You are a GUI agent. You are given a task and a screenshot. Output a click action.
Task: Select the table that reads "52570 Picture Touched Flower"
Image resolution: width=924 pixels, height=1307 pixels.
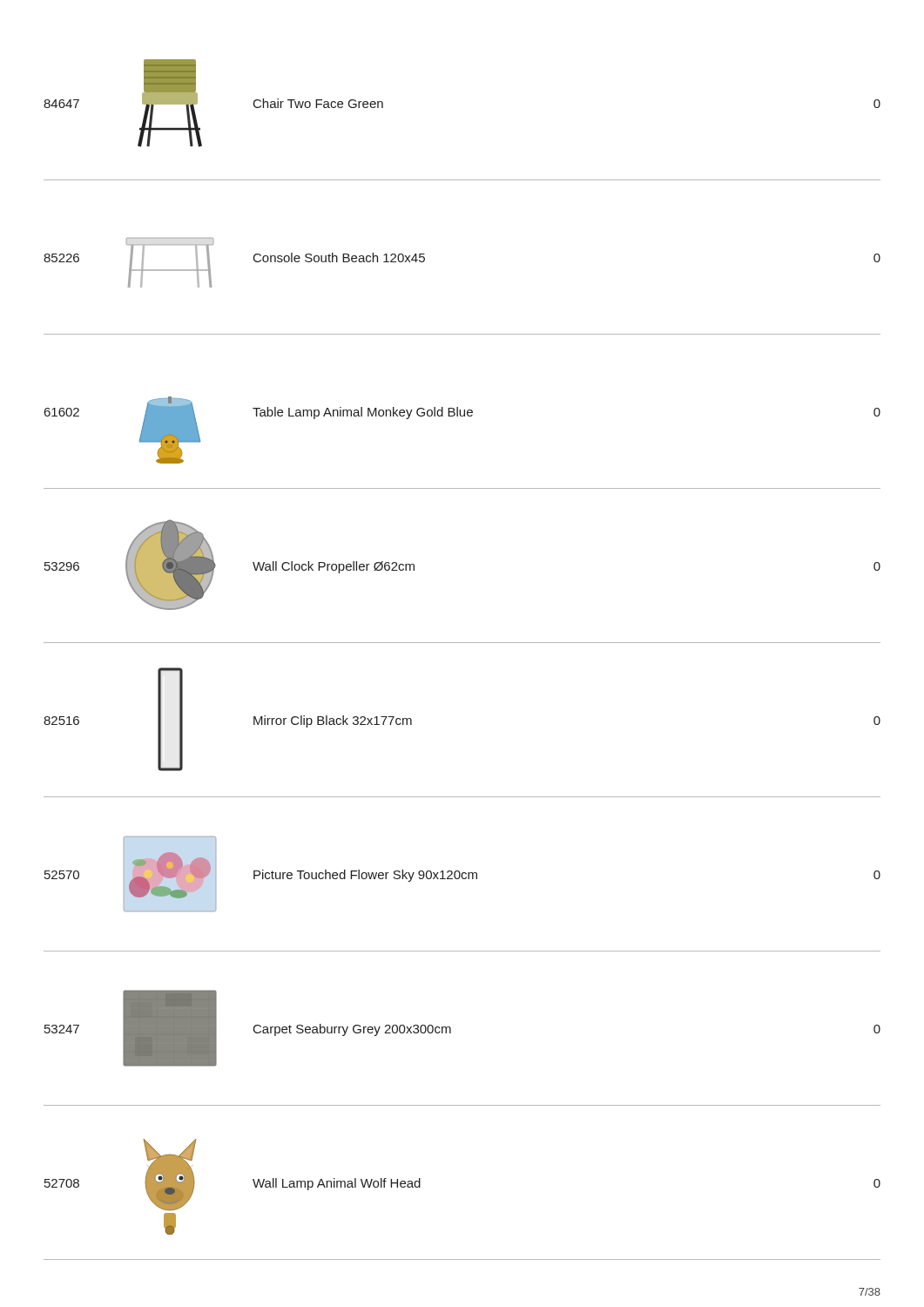pyautogui.click(x=462, y=874)
